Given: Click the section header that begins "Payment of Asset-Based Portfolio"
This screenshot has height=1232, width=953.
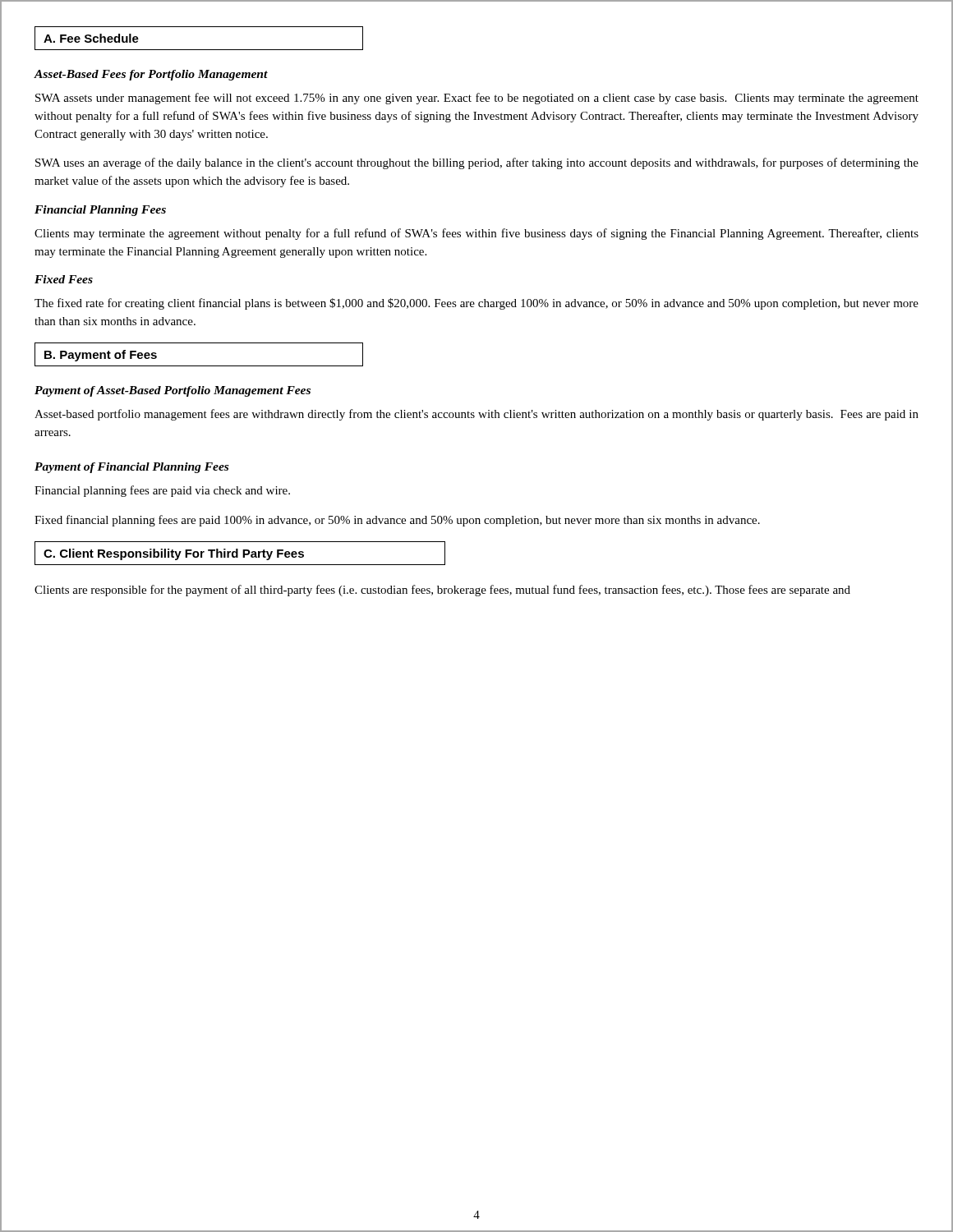Looking at the screenshot, I should point(173,389).
